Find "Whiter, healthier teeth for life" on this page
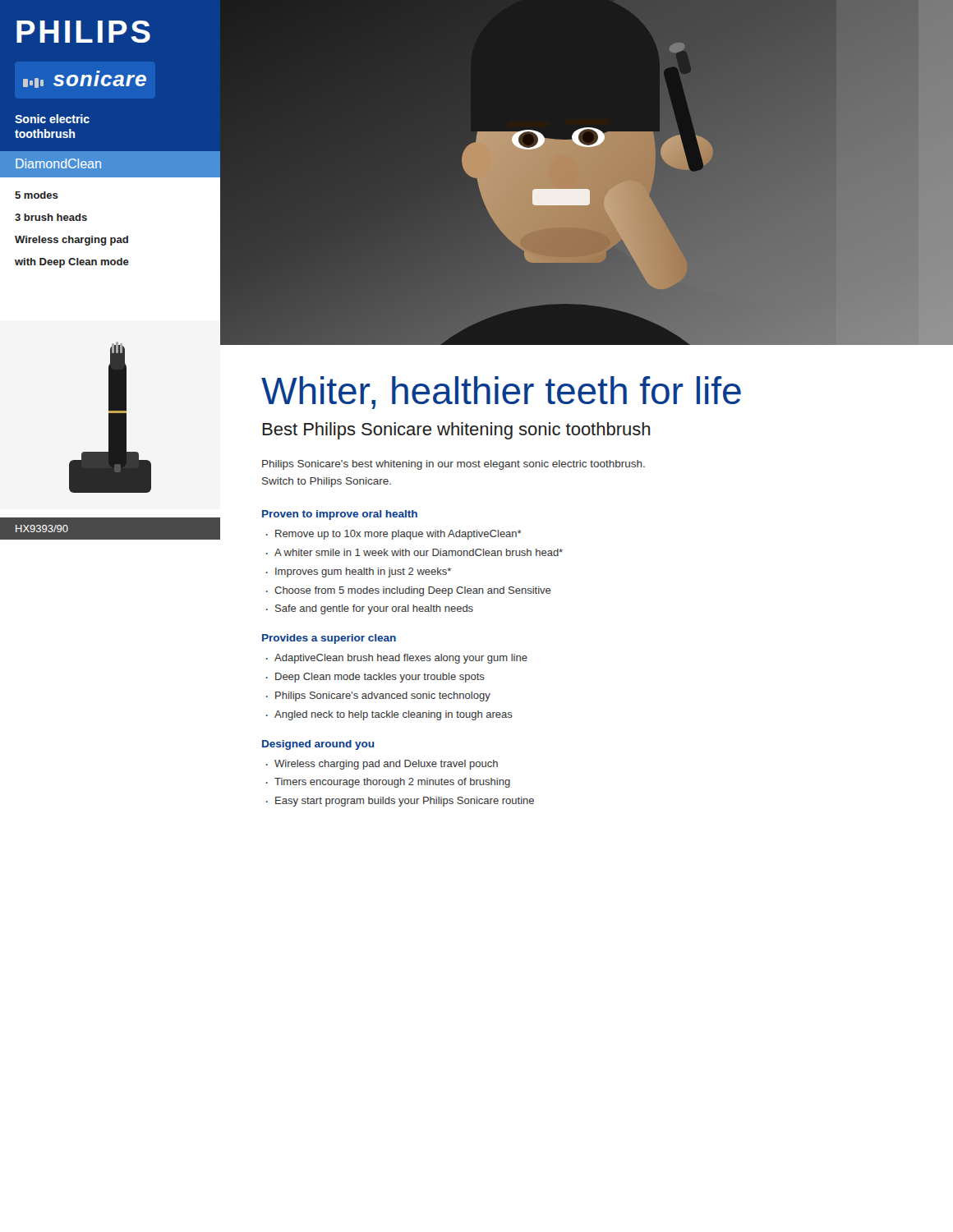The image size is (953, 1232). click(x=587, y=391)
